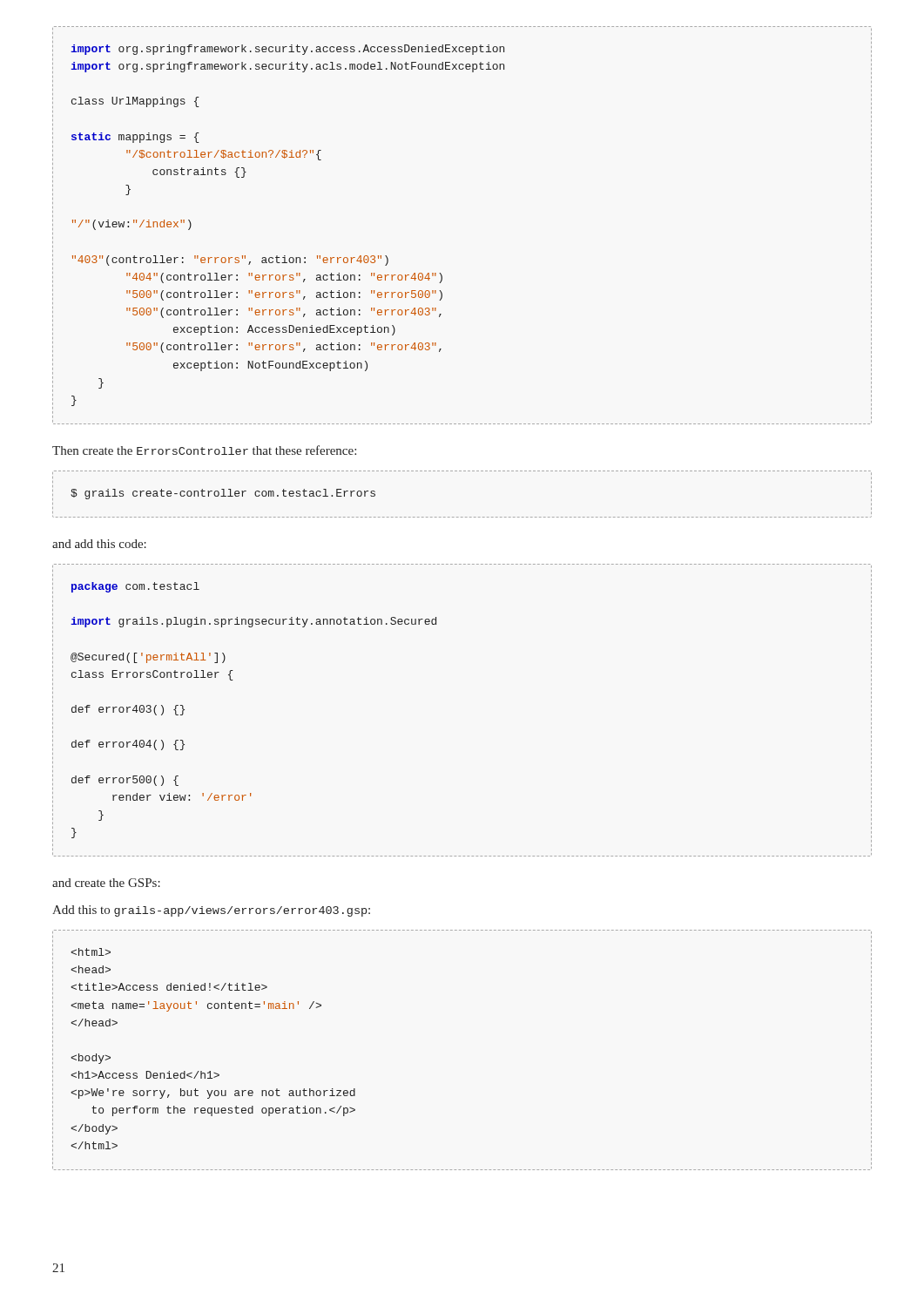Click where it says "Add this to grails-app/views/errors/error403.gsp:"
The width and height of the screenshot is (924, 1307).
(x=212, y=910)
